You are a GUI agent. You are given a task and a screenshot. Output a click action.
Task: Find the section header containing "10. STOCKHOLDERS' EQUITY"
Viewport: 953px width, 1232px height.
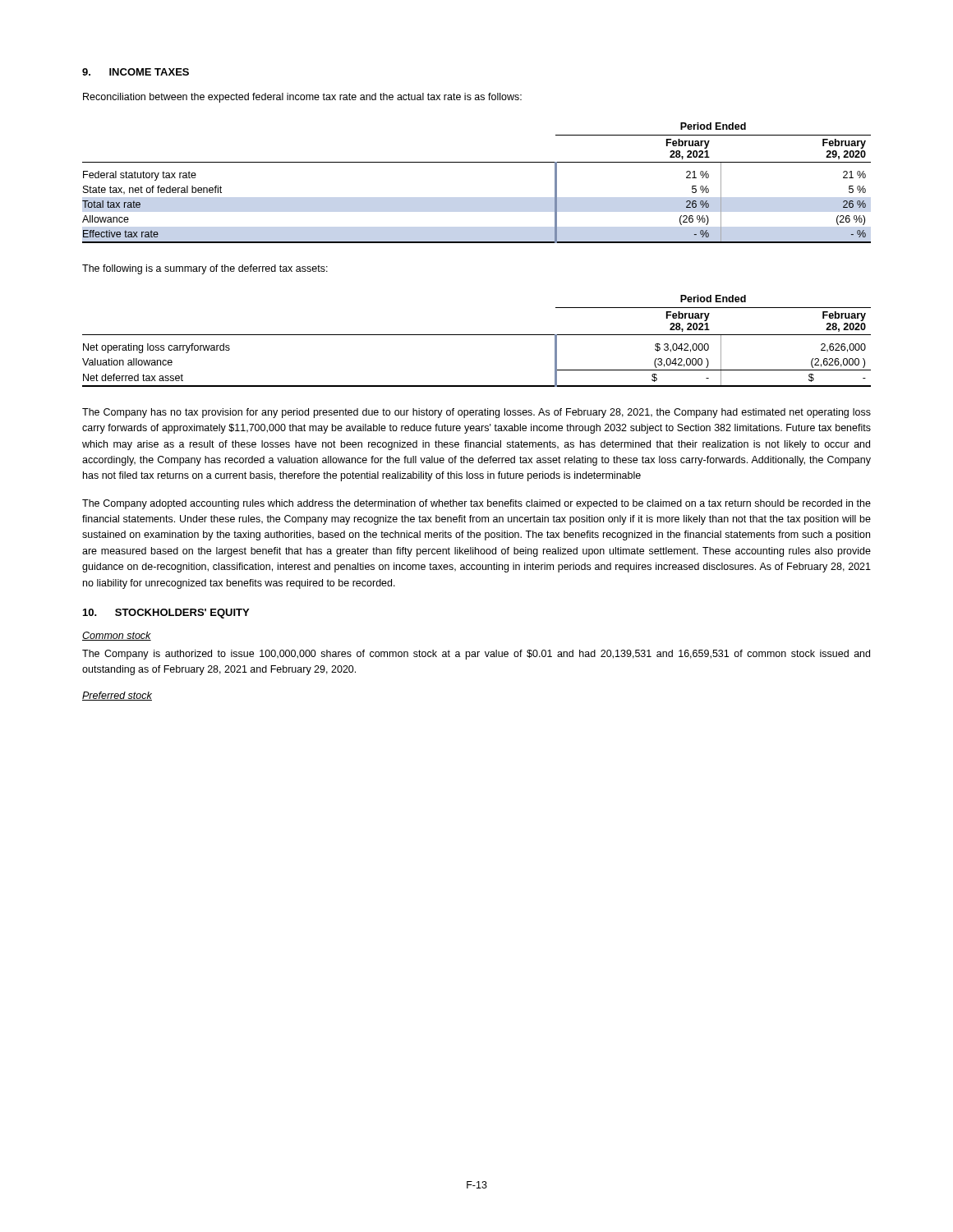(166, 612)
